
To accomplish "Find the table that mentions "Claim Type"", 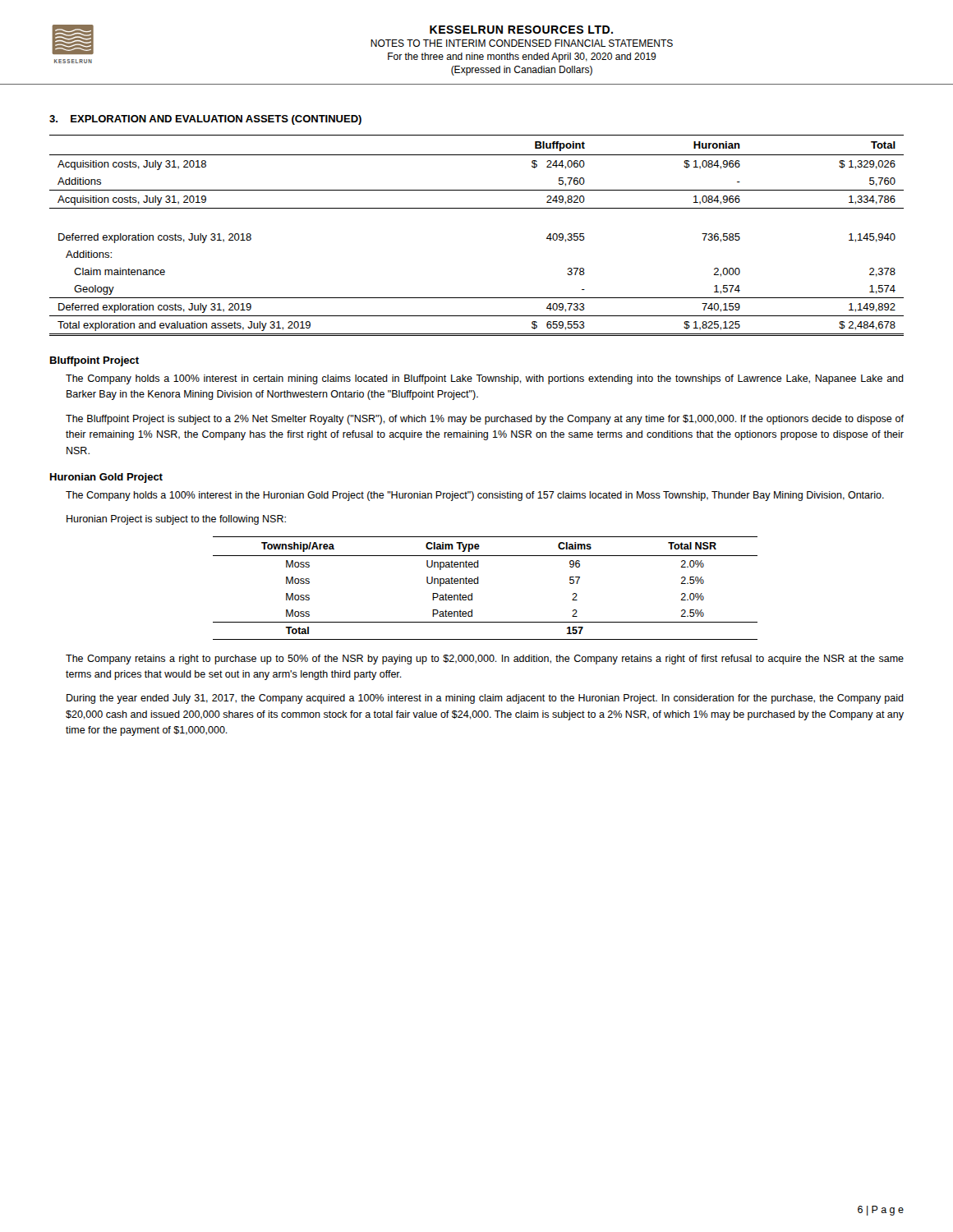I will pos(485,588).
